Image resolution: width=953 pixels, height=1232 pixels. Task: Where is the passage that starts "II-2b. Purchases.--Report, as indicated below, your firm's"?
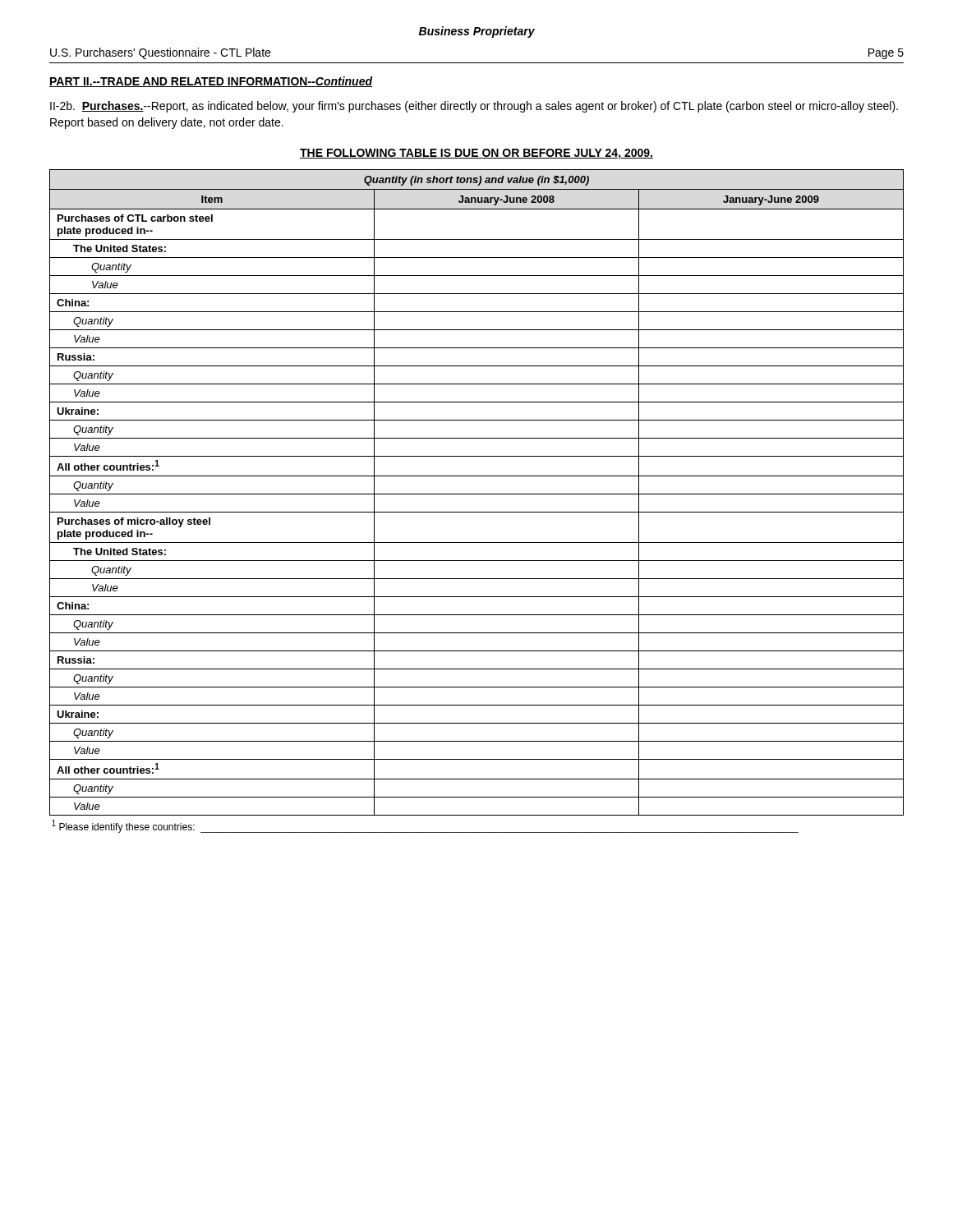(476, 114)
